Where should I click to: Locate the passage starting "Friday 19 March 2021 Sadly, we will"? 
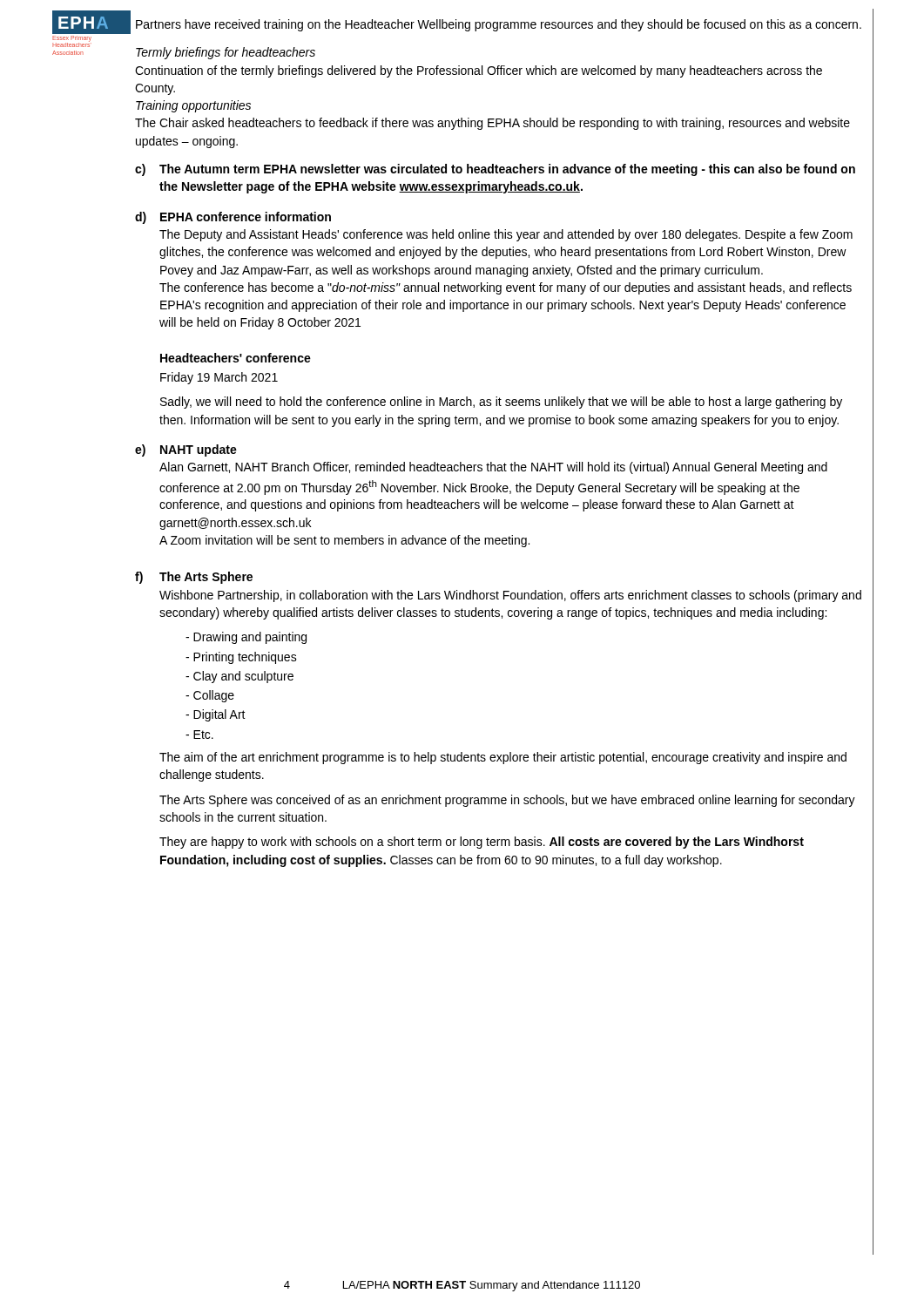click(511, 399)
